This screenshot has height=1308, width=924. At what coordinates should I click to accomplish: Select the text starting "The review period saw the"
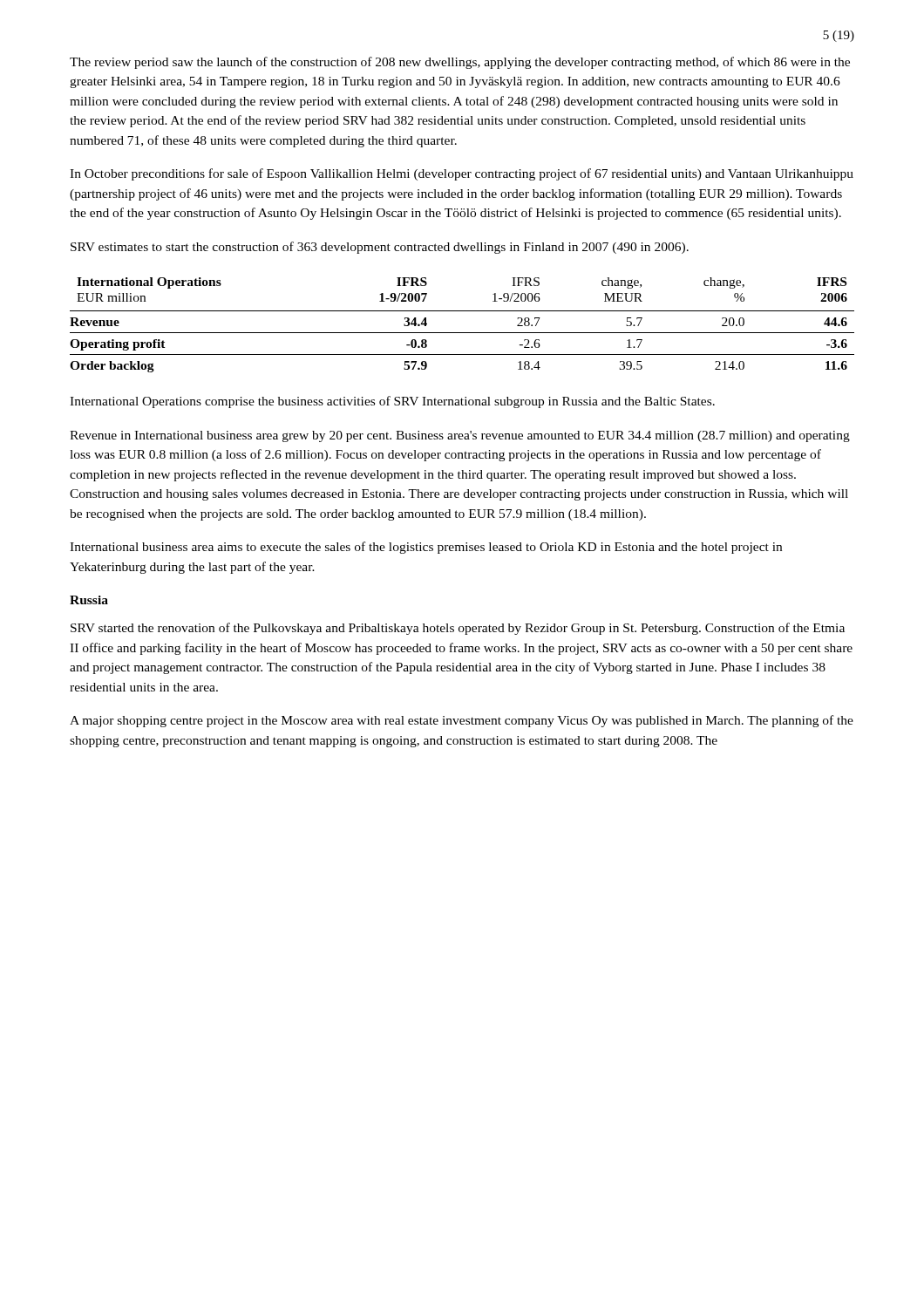(460, 101)
